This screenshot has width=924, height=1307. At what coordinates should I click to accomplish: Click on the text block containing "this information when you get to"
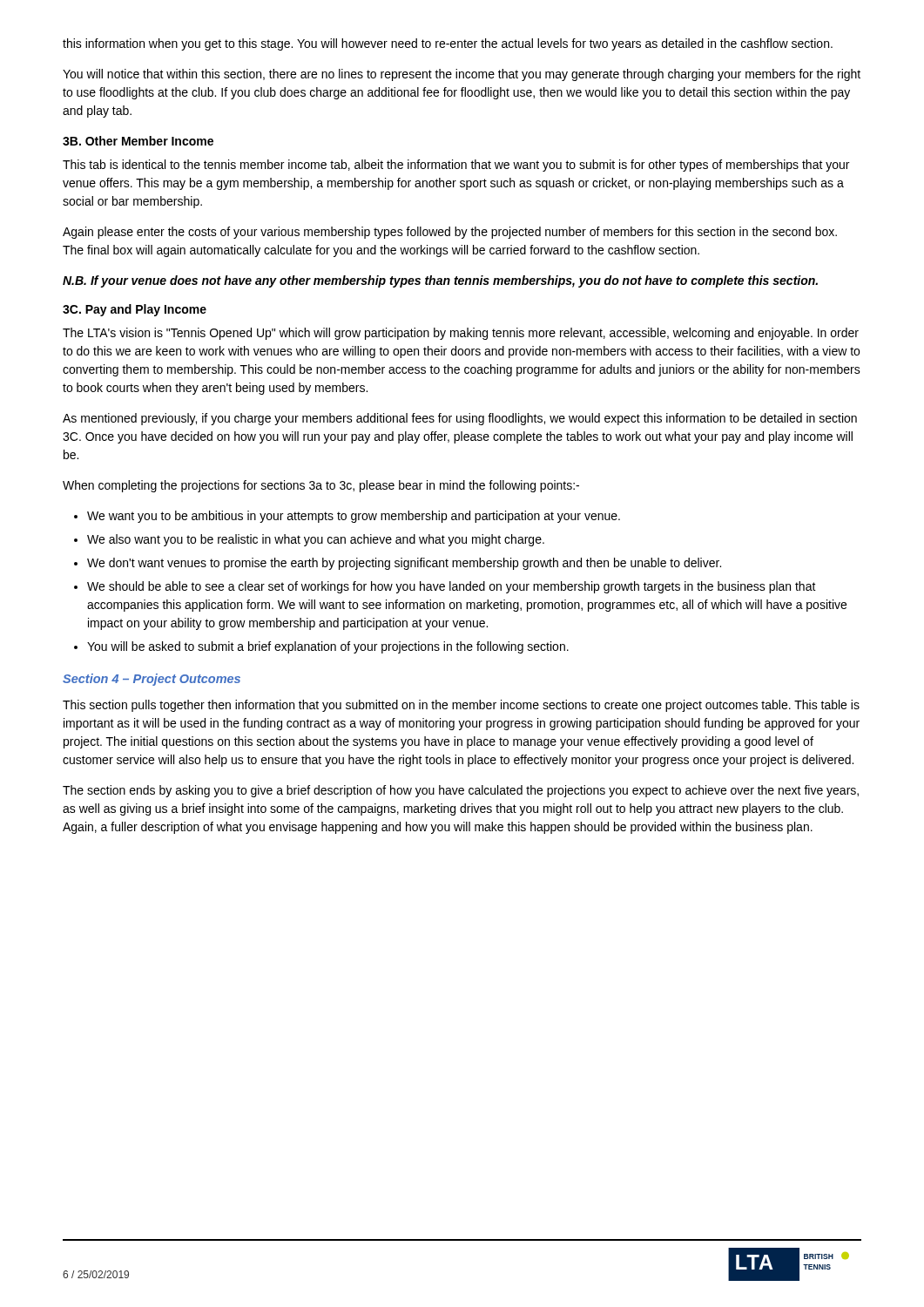462,44
